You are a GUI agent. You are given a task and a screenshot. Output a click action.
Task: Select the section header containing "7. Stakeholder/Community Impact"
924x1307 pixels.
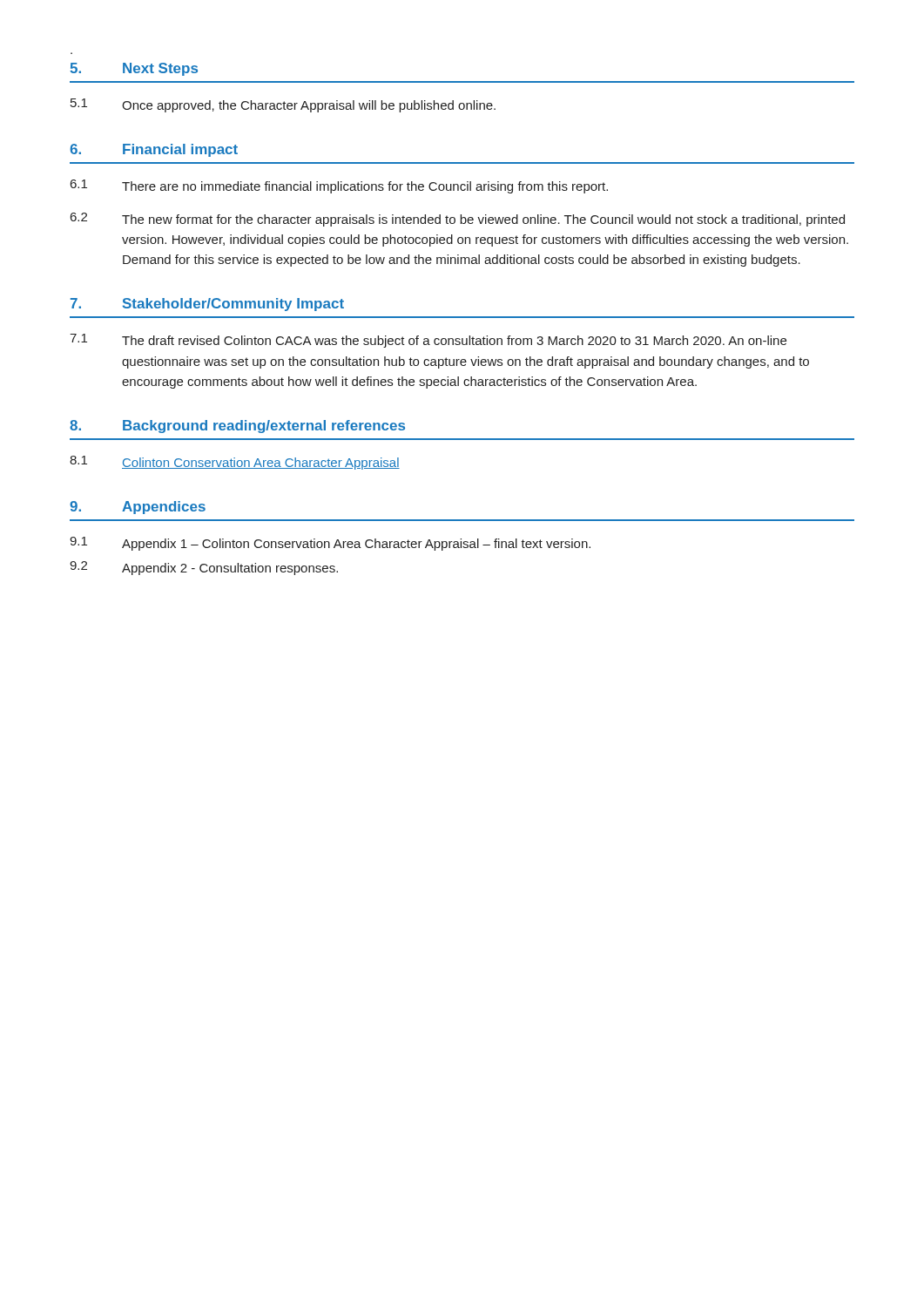point(207,304)
